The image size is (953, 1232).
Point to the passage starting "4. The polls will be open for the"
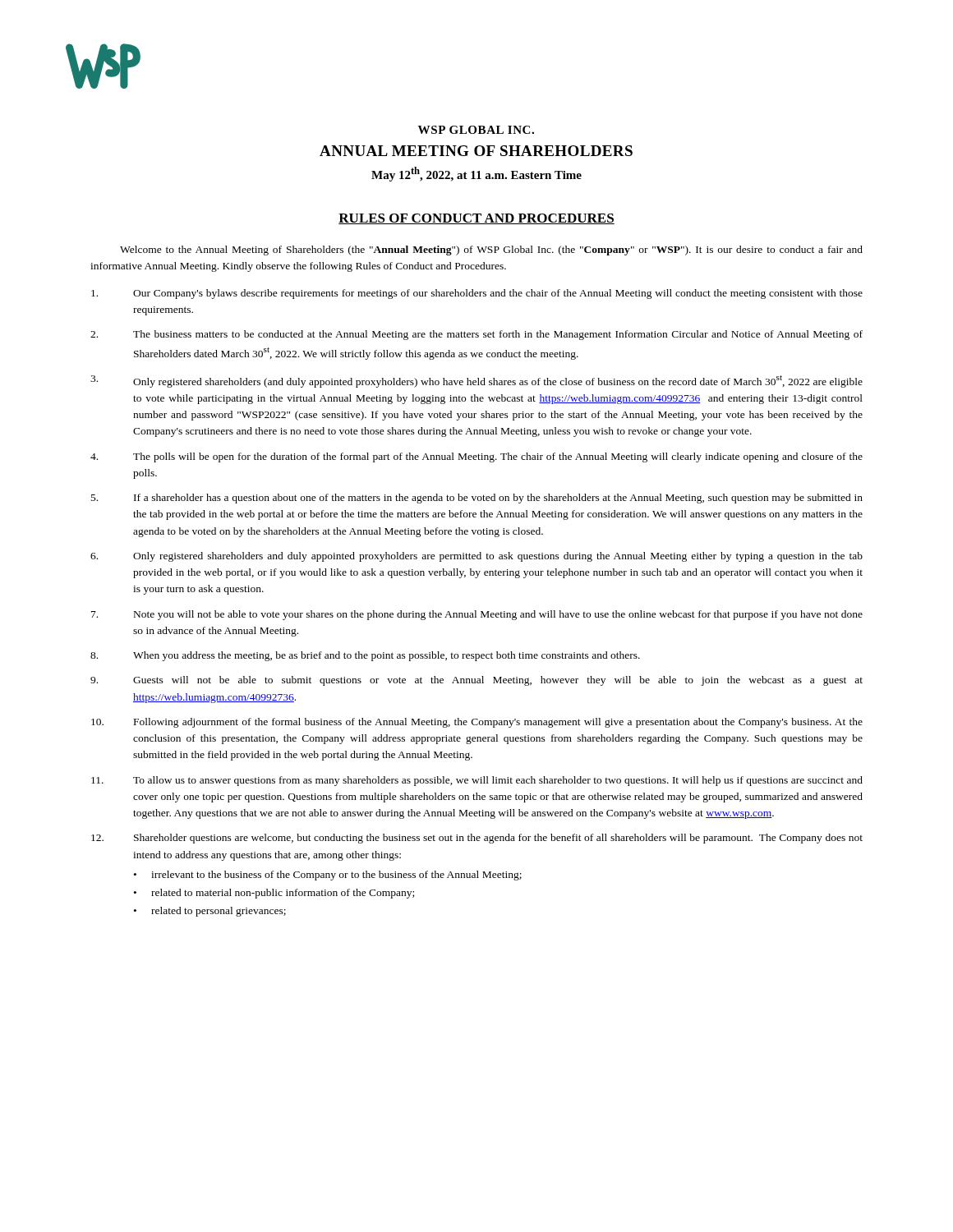tap(476, 465)
